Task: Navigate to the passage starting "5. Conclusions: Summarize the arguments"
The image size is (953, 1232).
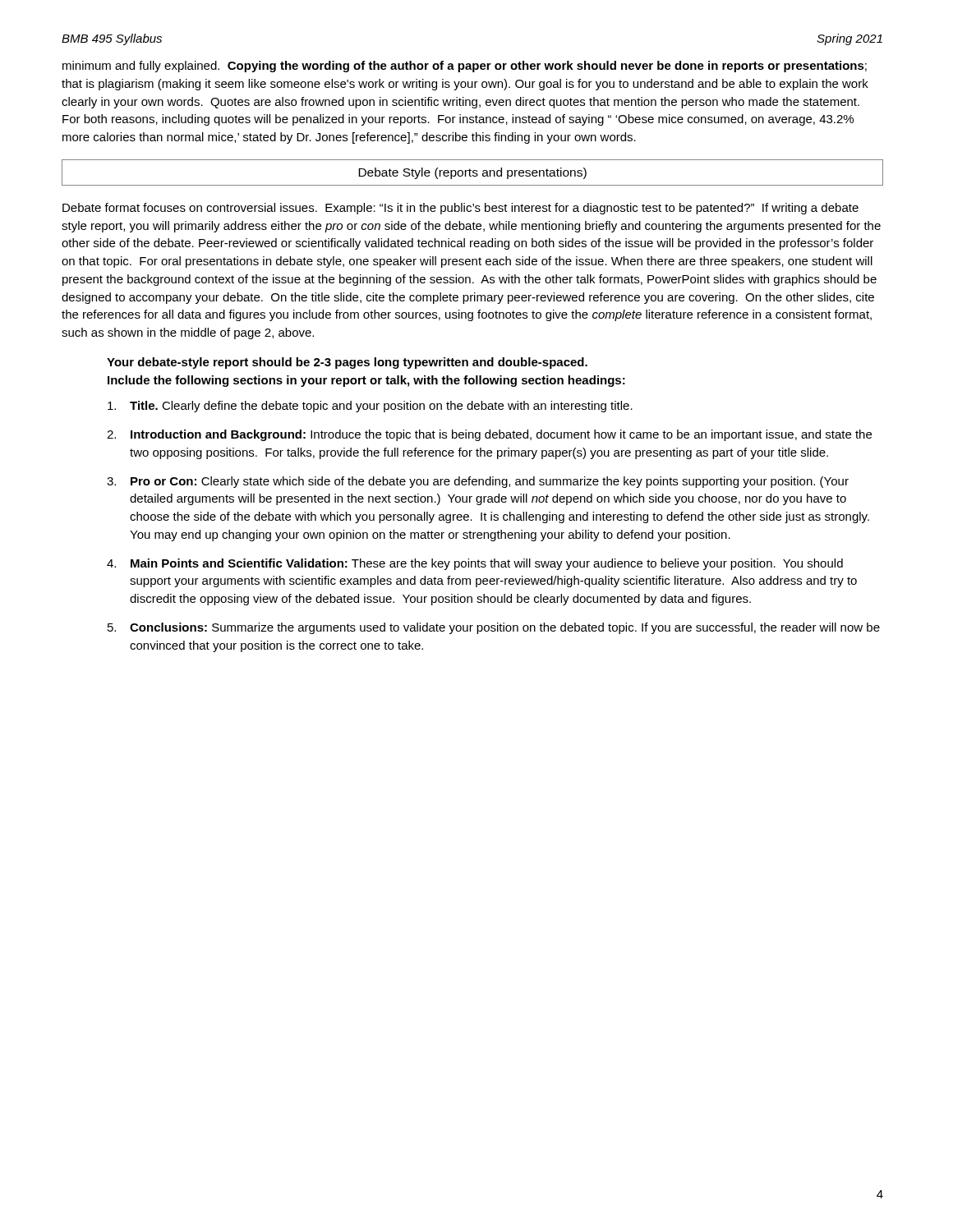Action: click(495, 636)
